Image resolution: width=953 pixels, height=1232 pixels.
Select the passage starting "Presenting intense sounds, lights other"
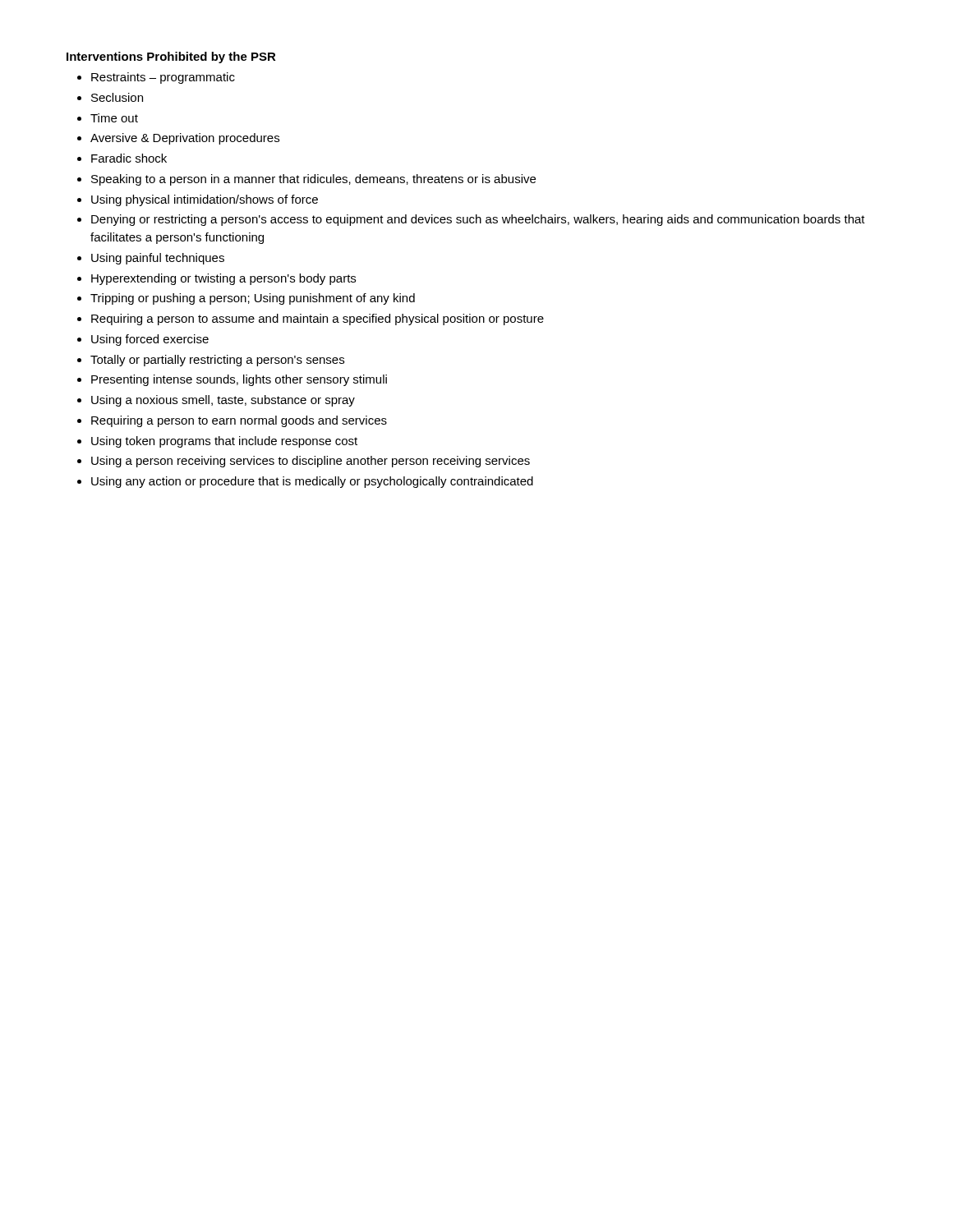click(x=239, y=379)
